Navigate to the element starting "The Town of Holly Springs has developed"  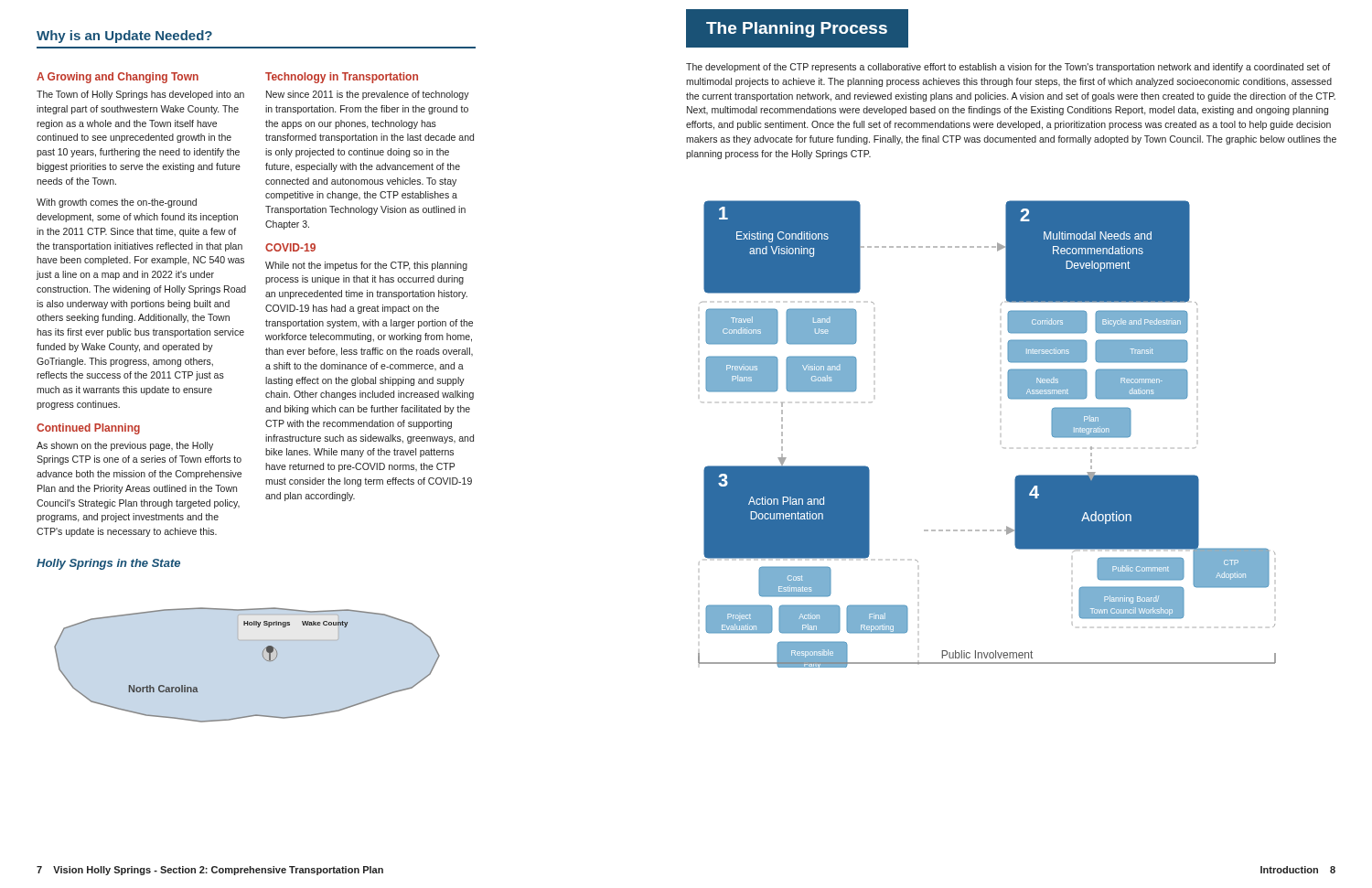[141, 137]
